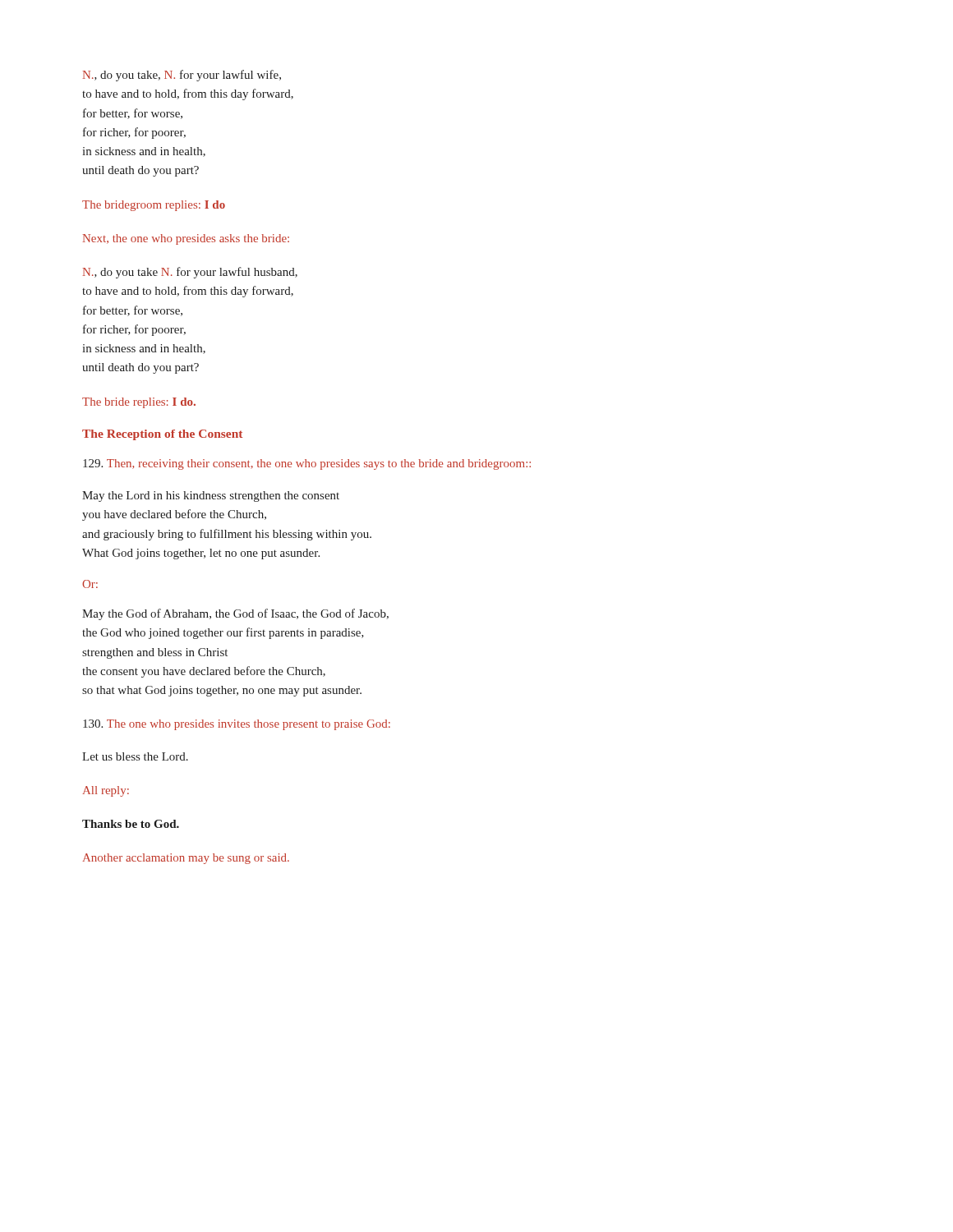Locate the block starting "Thanks be to God."
Viewport: 953px width, 1232px height.
[131, 824]
